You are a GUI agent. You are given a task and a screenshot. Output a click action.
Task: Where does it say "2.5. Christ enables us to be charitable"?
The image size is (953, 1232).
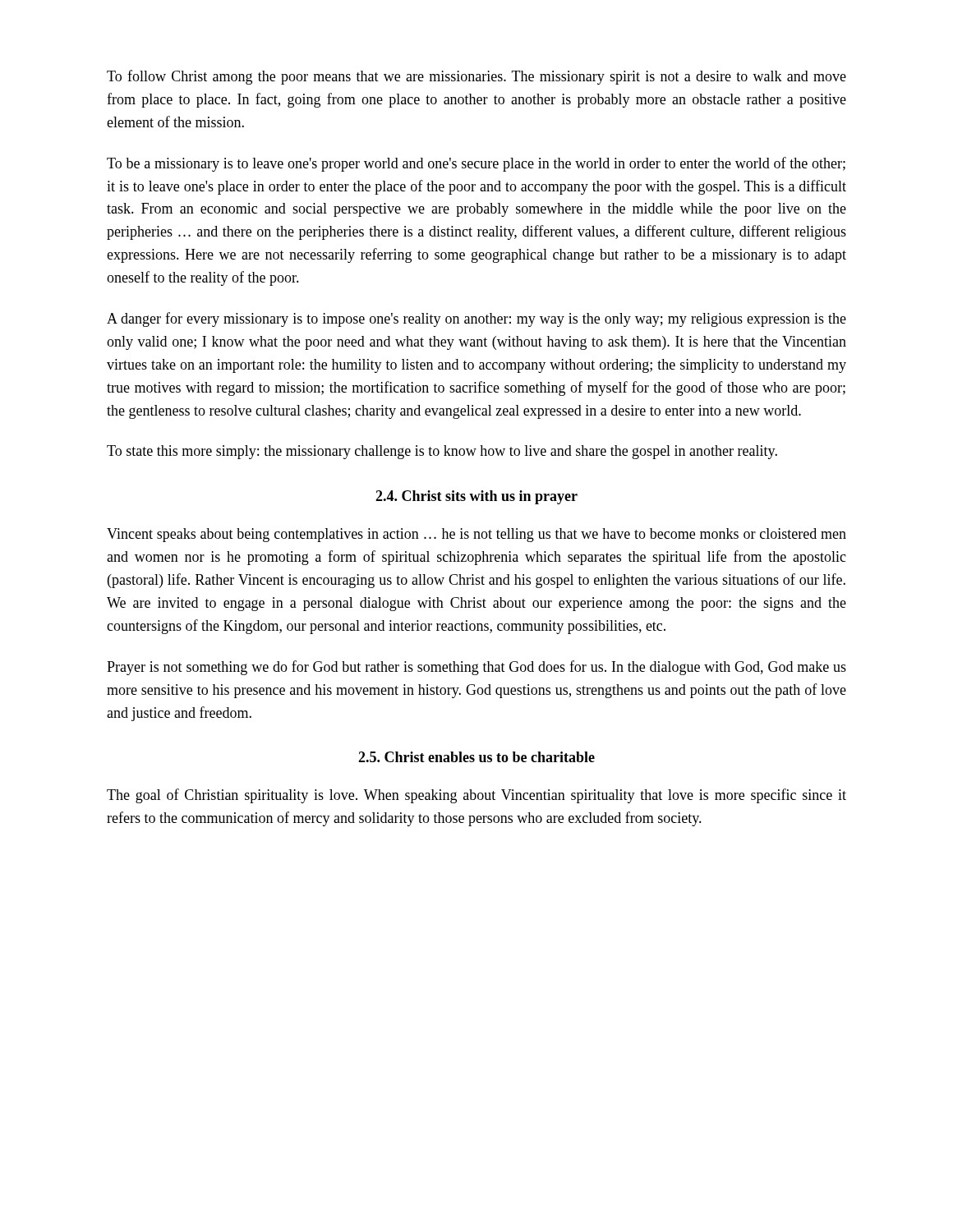pos(476,758)
